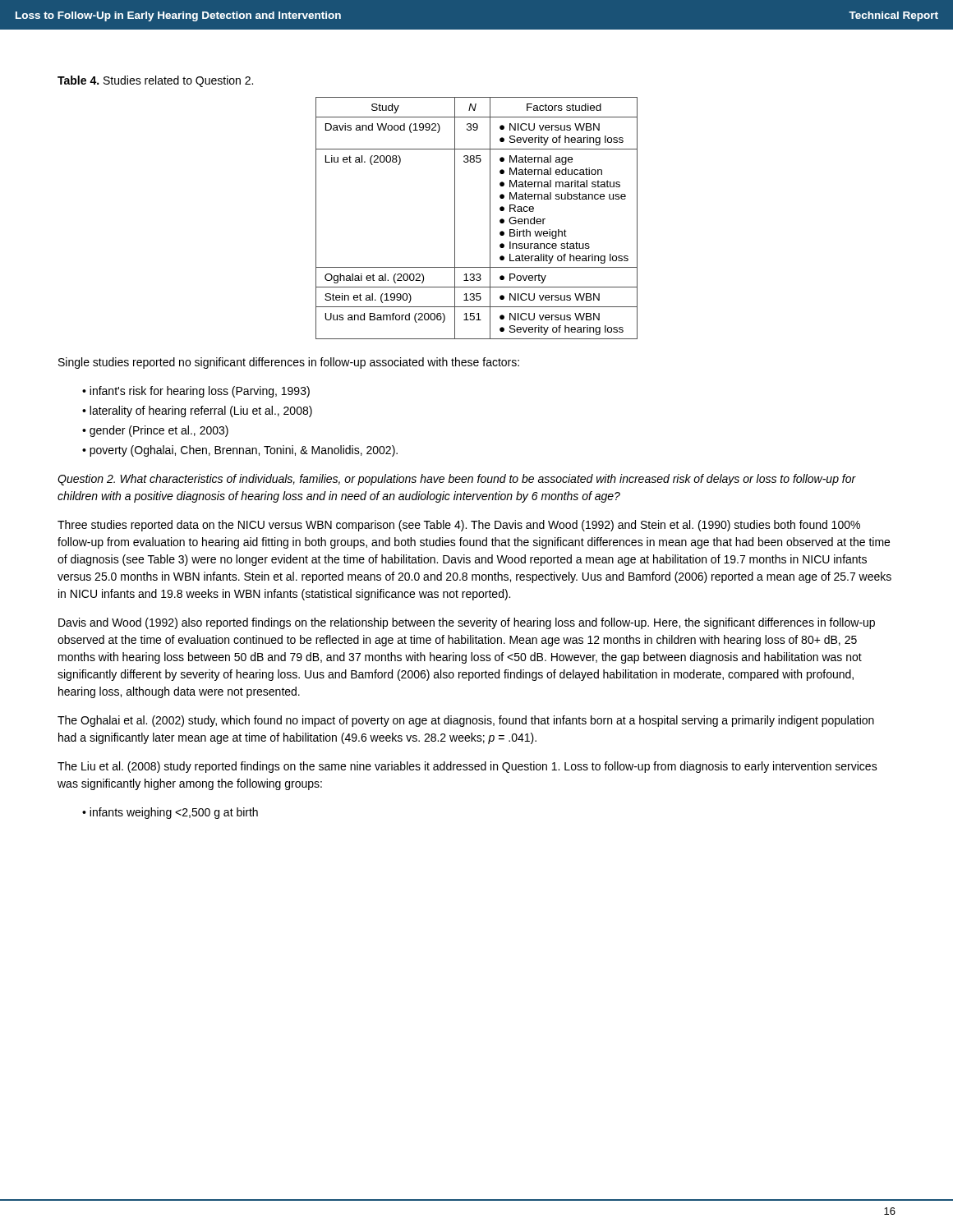Navigate to the text starting "Single studies reported no significant differences in"
This screenshot has height=1232, width=953.
(x=289, y=362)
